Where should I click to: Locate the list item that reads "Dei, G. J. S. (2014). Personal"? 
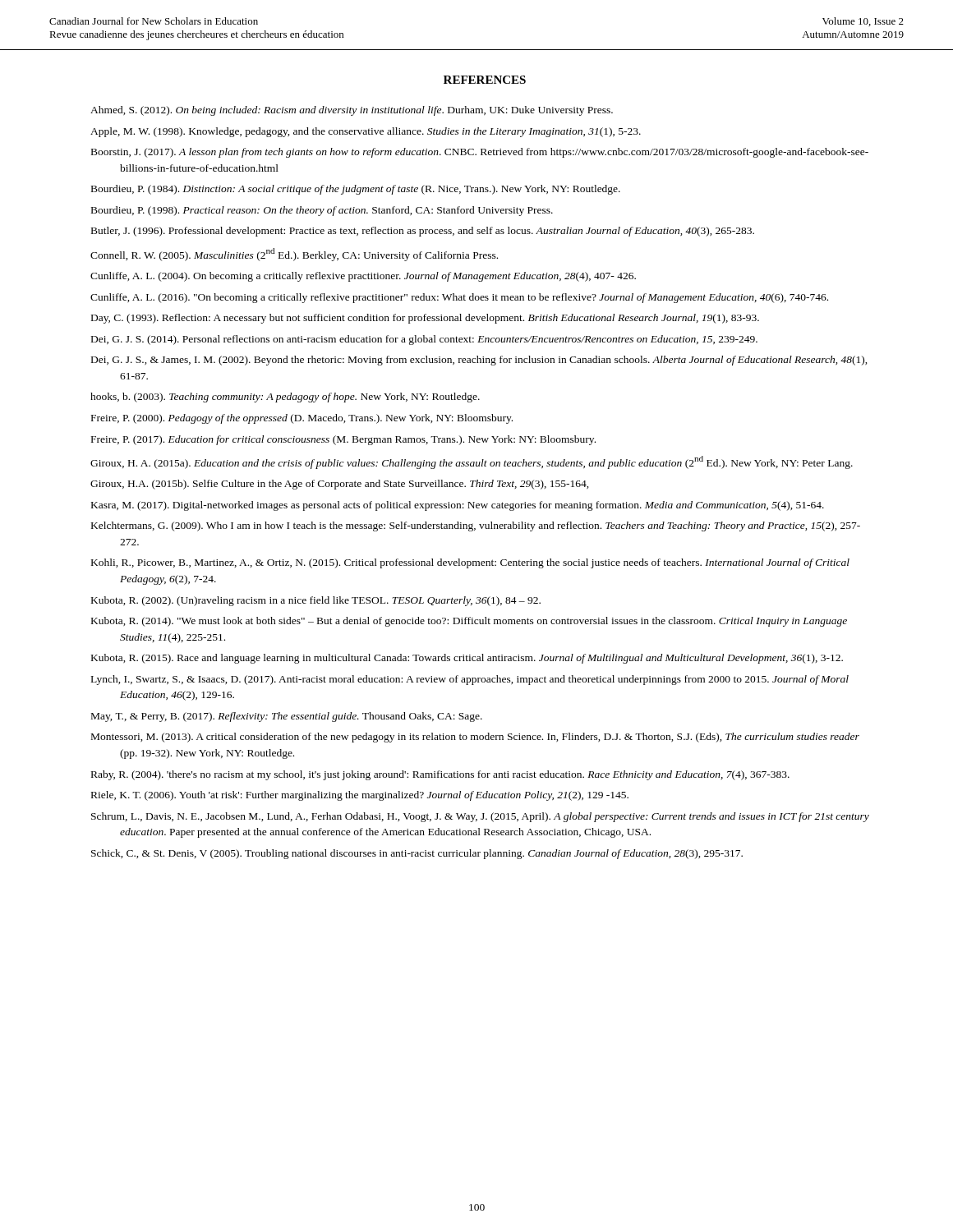pyautogui.click(x=424, y=339)
